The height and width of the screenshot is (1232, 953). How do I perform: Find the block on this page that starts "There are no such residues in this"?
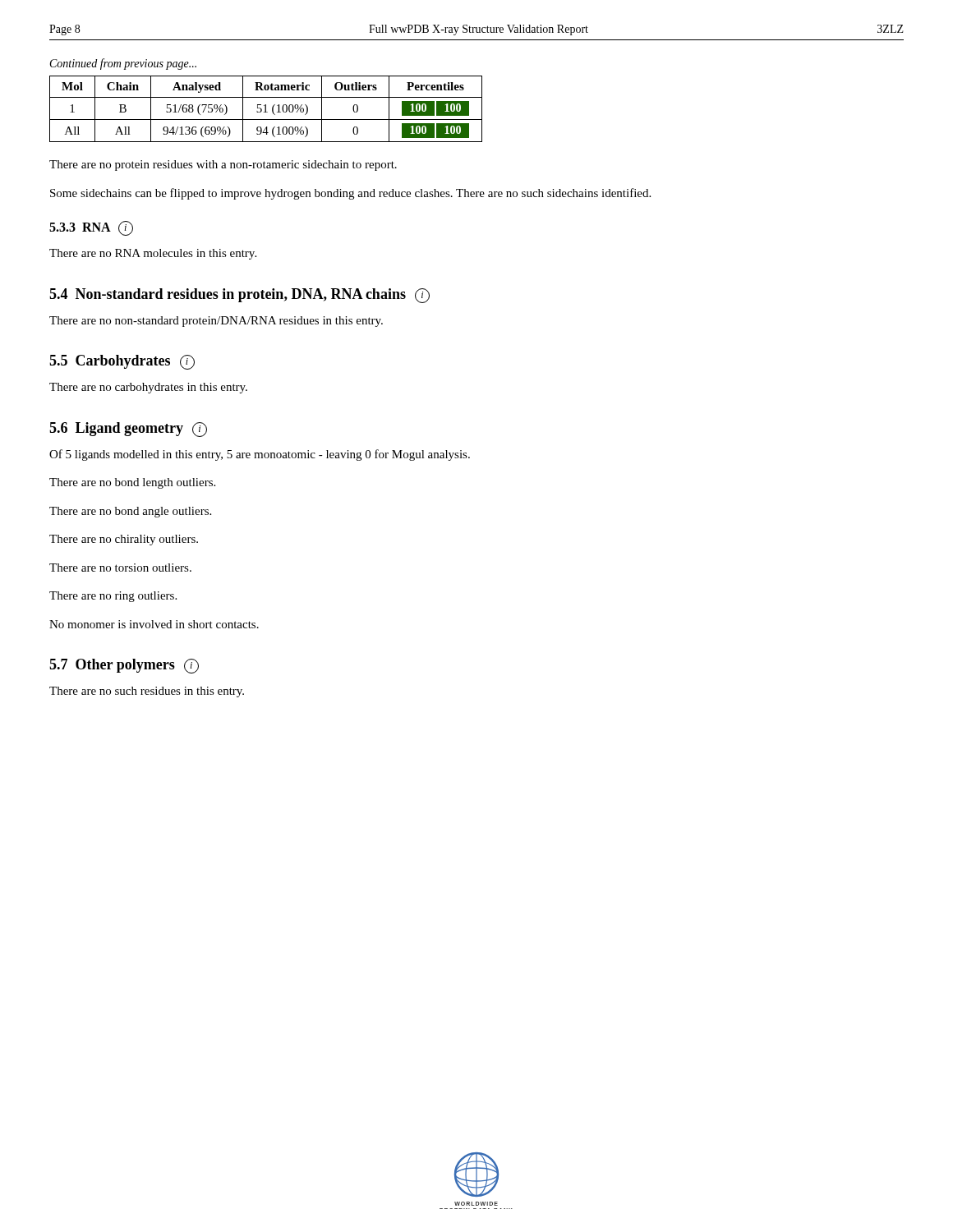(x=147, y=691)
